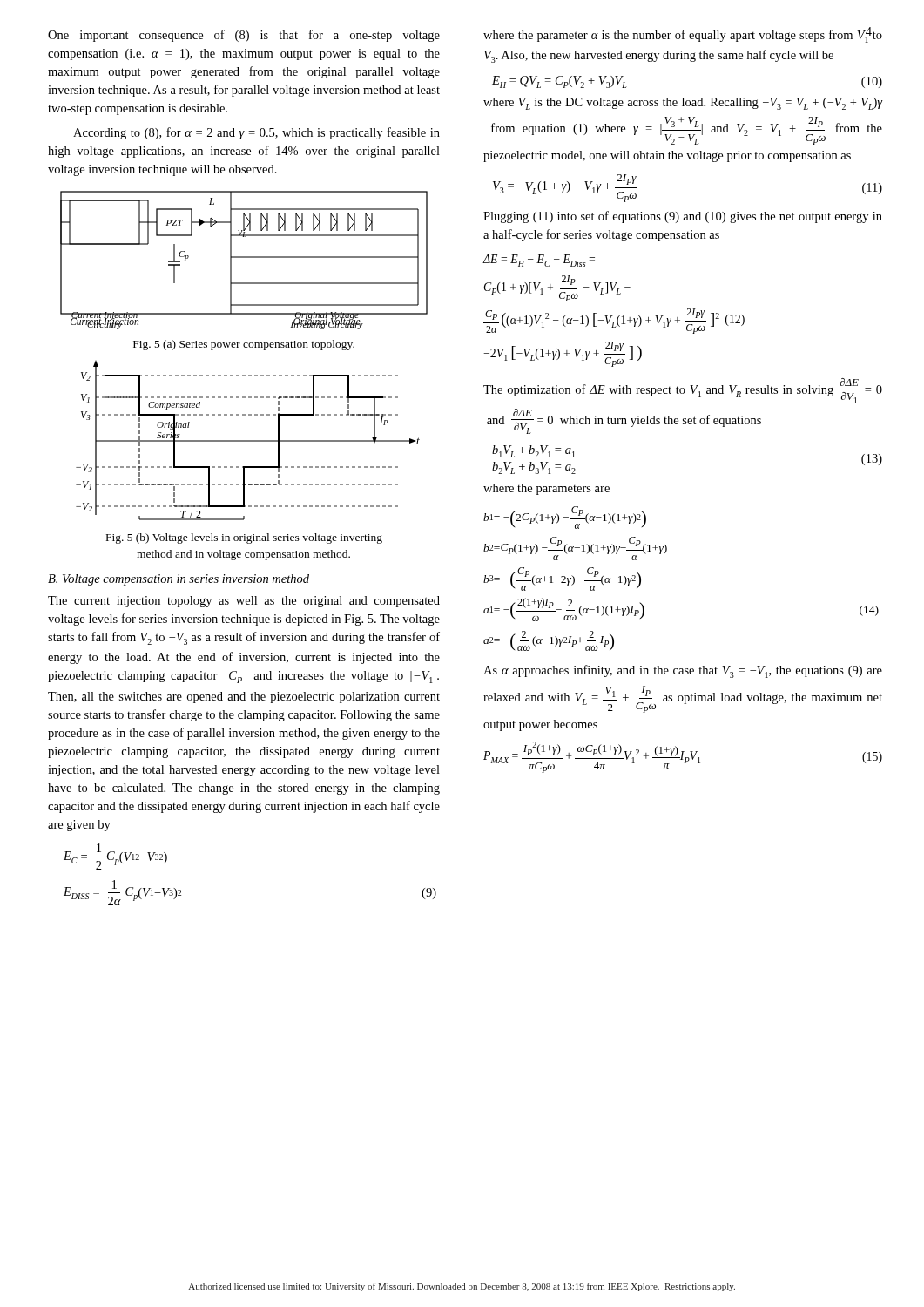
Task: Navigate to the text block starting "As α approaches infinity, and in"
Action: click(683, 697)
